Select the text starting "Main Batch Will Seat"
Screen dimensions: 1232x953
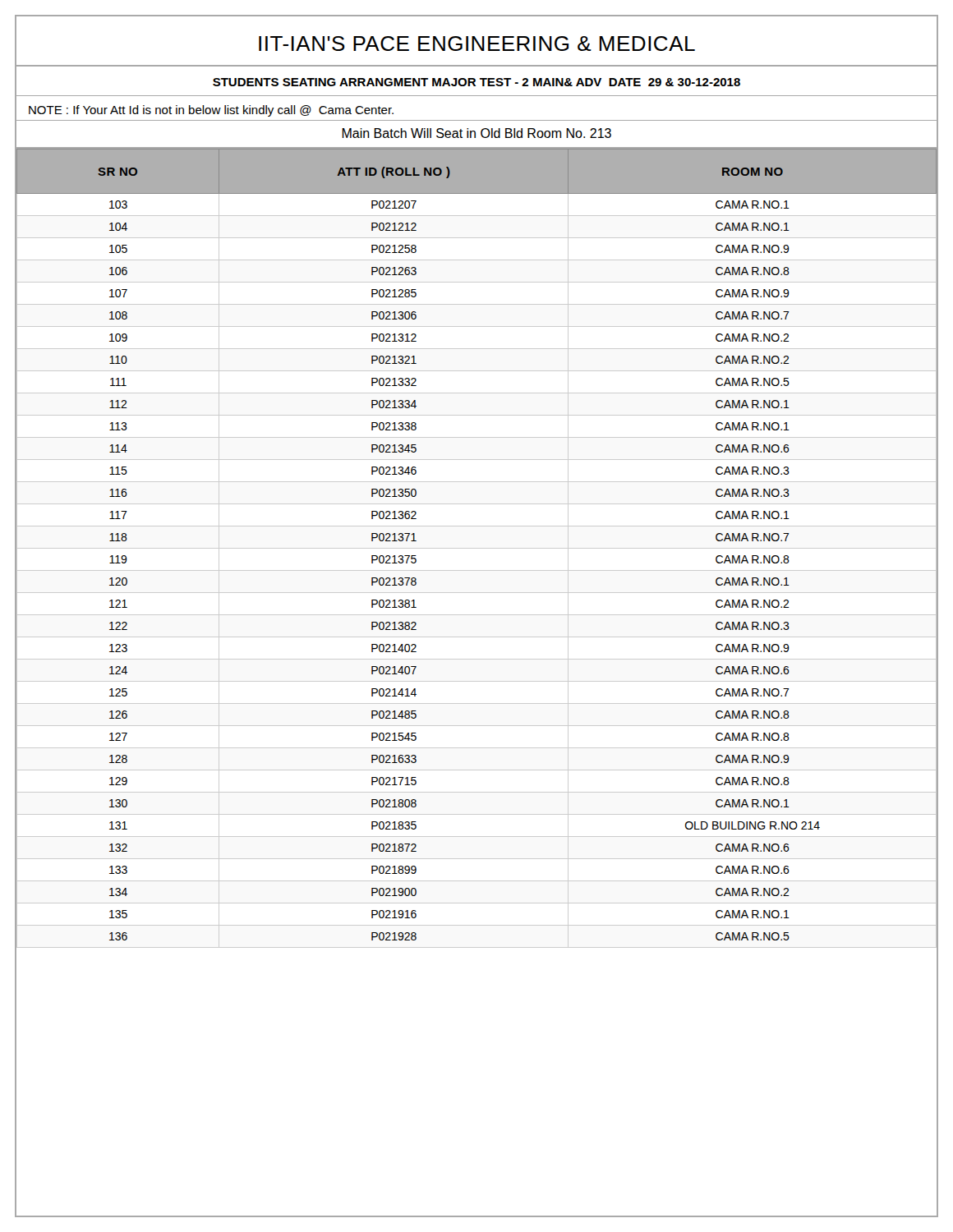point(476,133)
